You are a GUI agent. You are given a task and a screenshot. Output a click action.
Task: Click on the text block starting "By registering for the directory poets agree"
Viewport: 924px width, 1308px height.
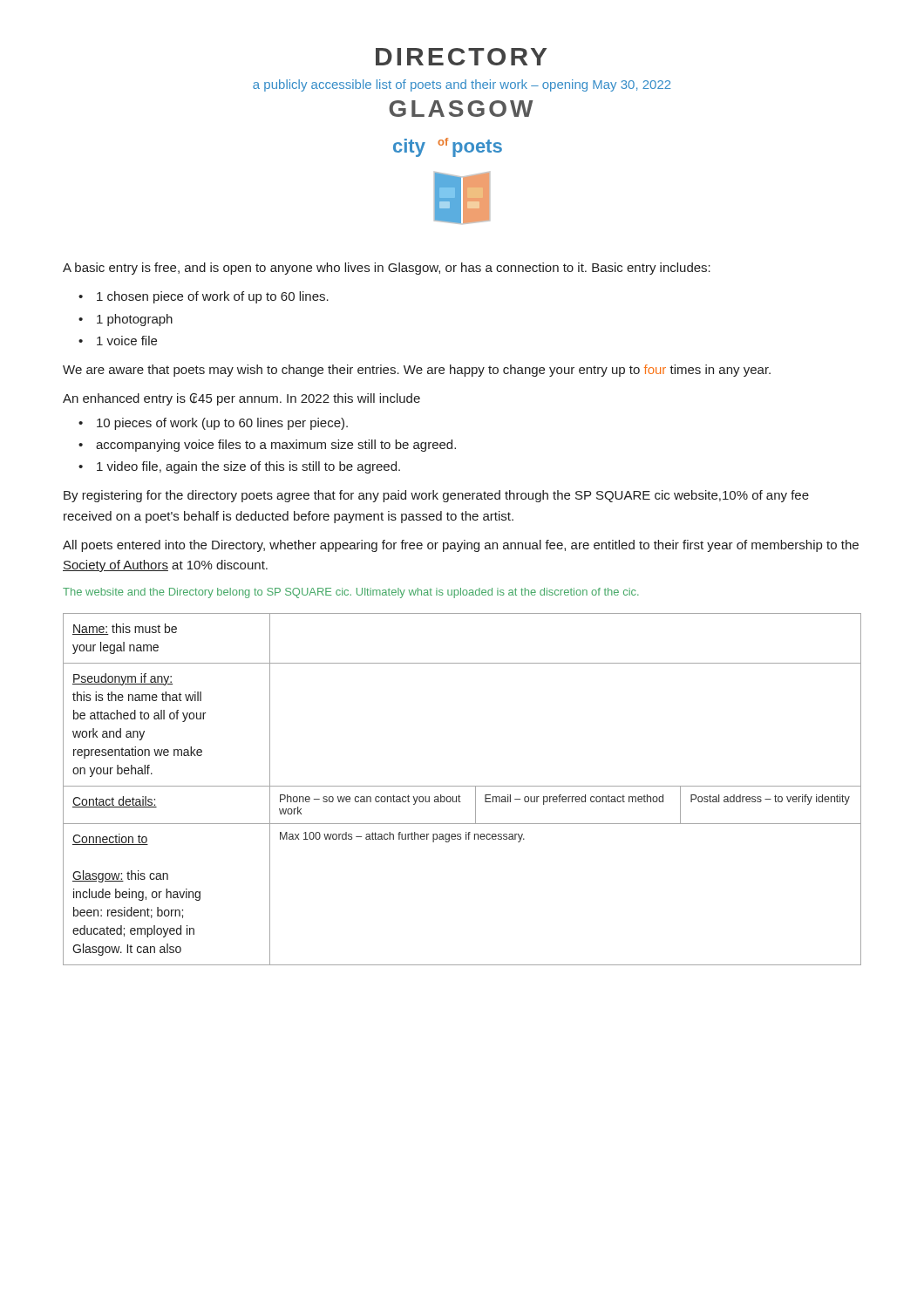pos(436,505)
